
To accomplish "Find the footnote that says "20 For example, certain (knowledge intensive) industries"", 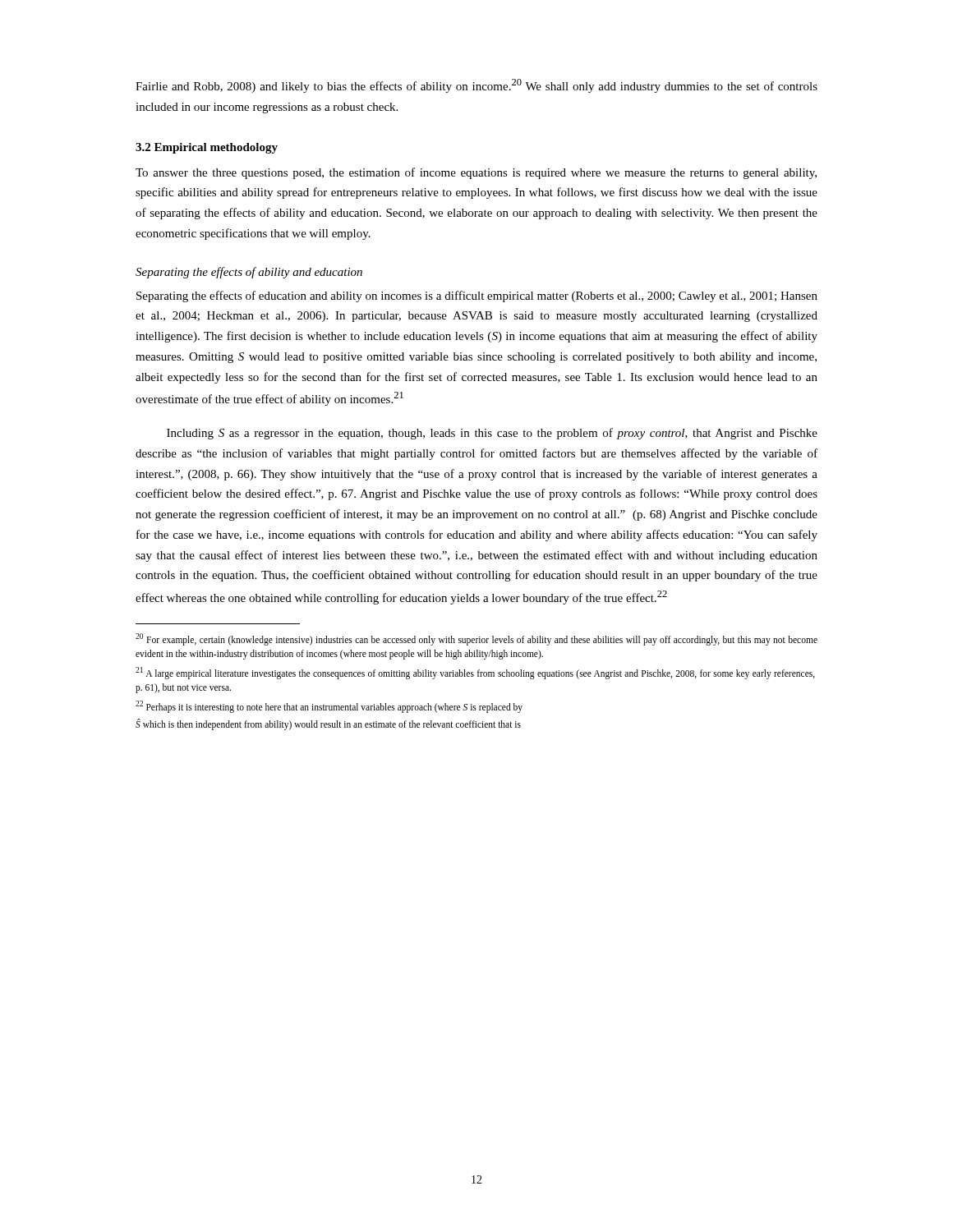I will pos(476,681).
